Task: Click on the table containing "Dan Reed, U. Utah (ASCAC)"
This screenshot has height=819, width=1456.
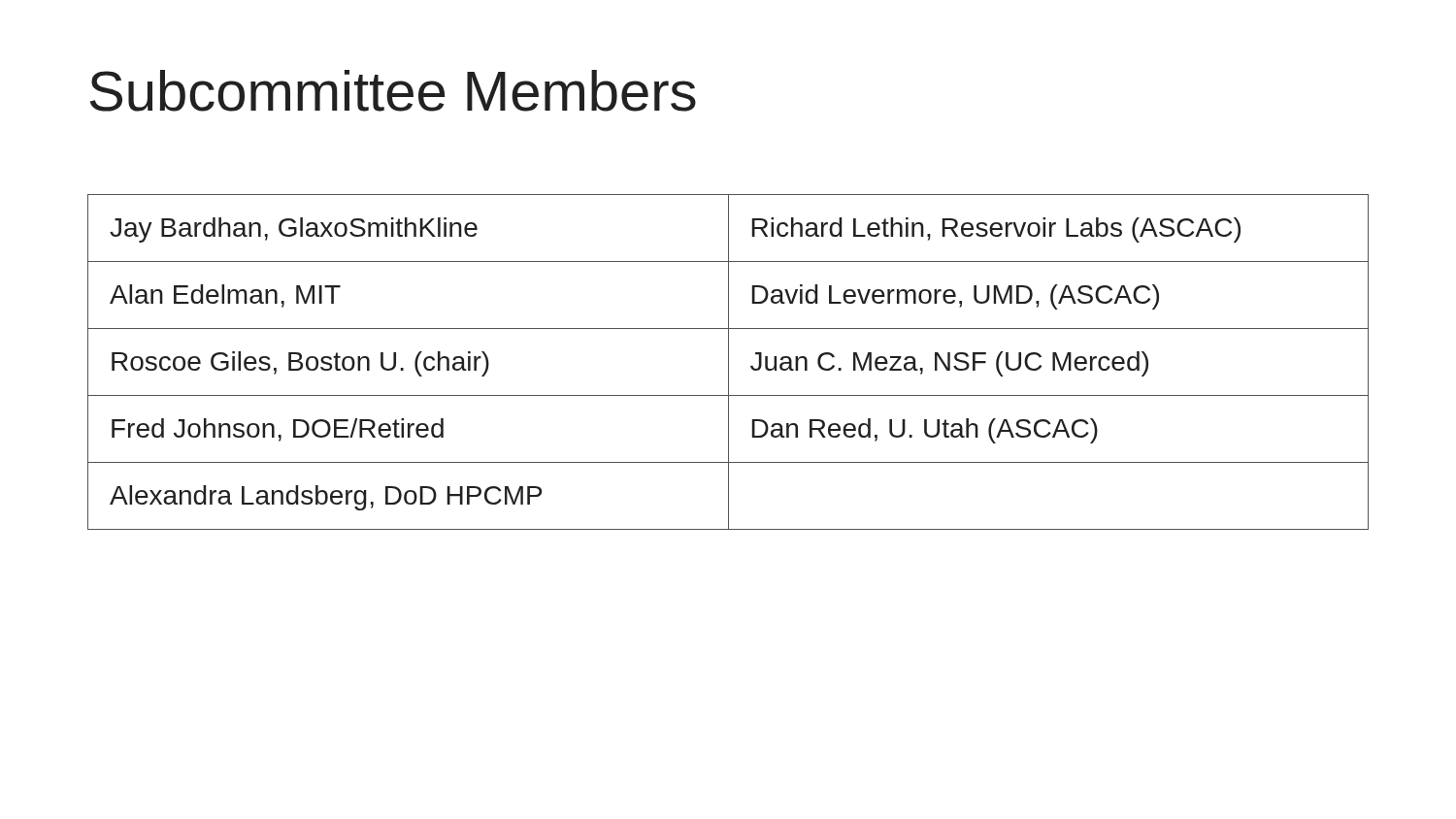Action: pyautogui.click(x=728, y=362)
